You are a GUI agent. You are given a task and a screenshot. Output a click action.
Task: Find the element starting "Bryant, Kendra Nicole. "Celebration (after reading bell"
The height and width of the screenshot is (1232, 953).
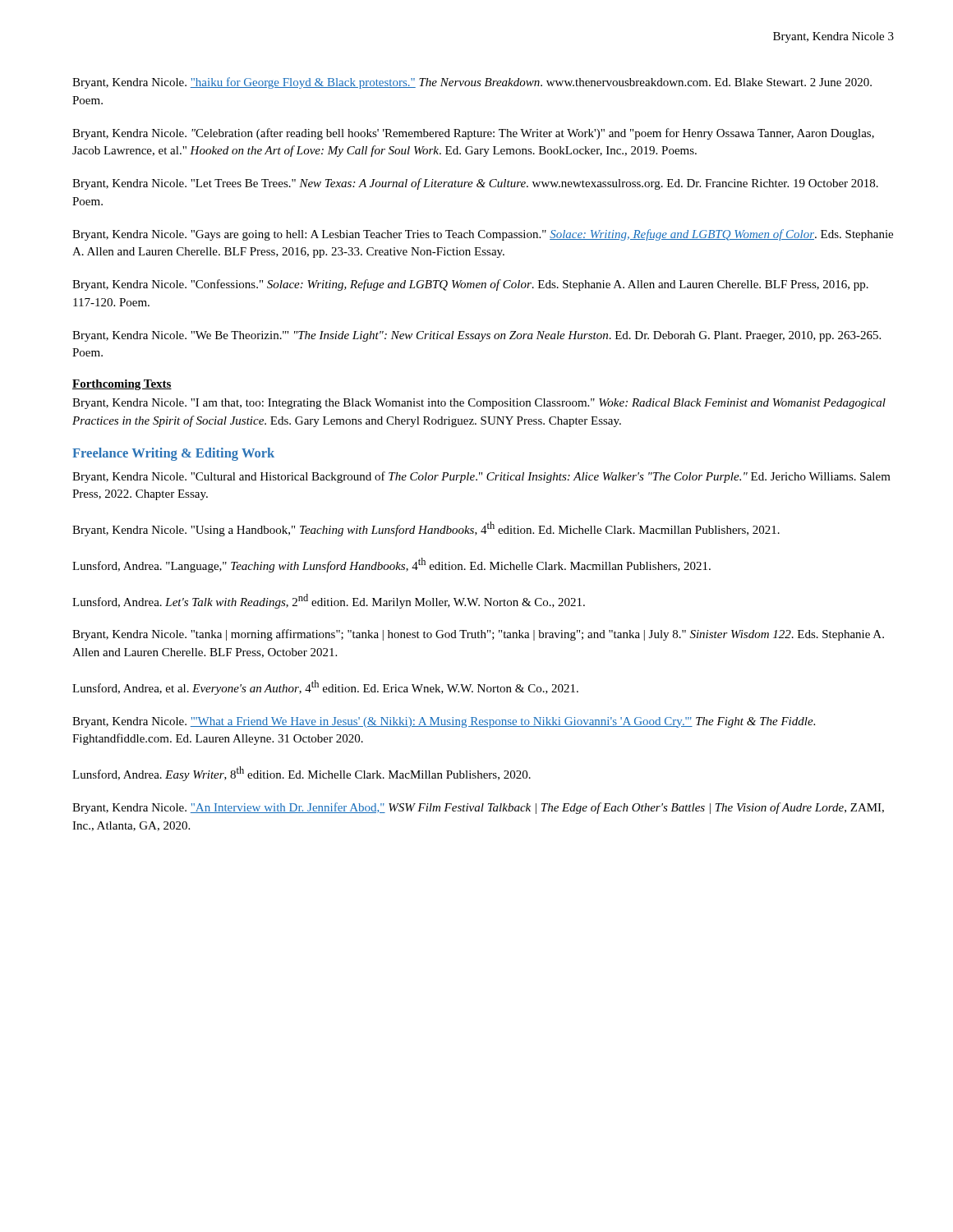(x=473, y=142)
